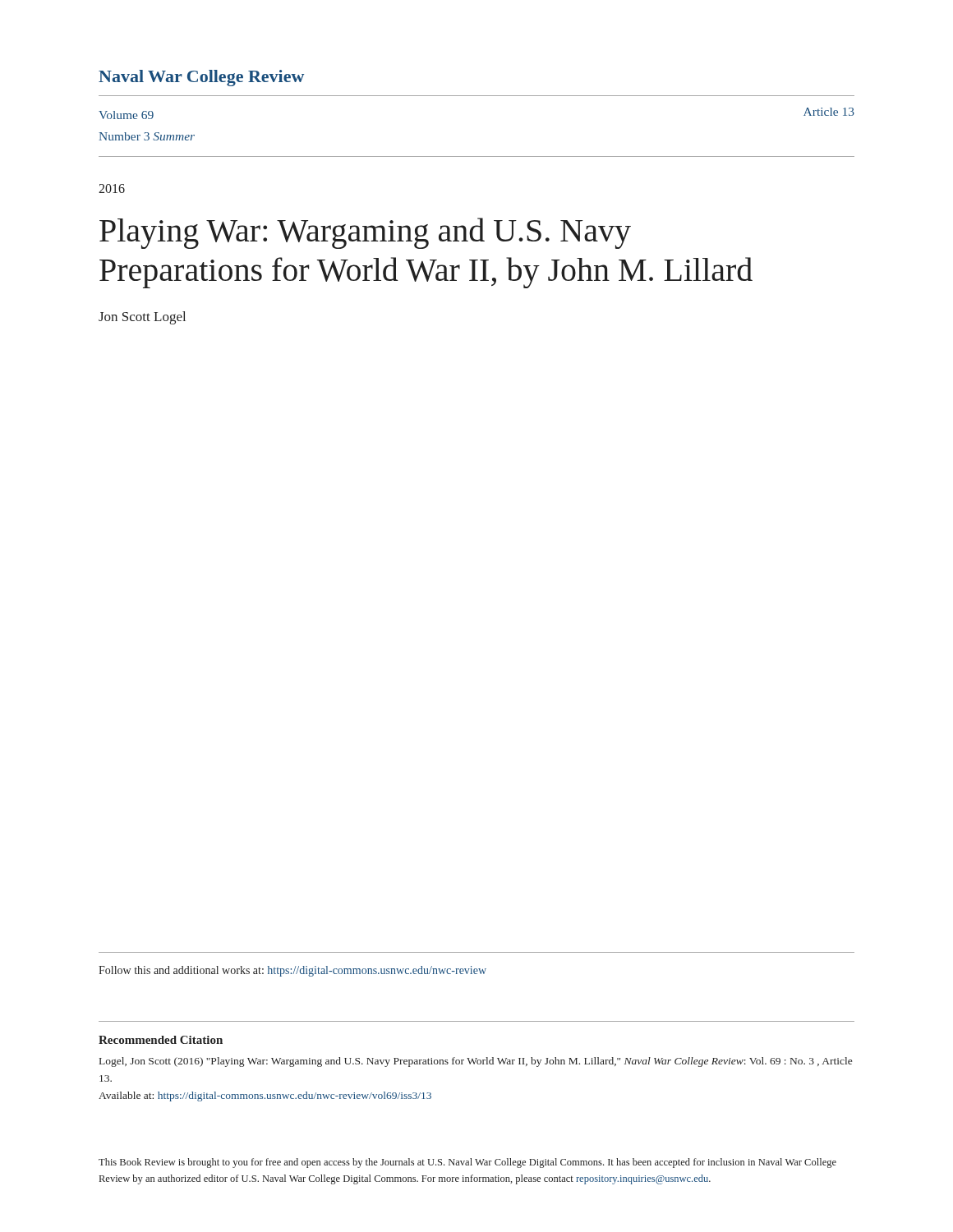Screen dimensions: 1232x953
Task: Click where it says "Jon Scott Logel"
Action: pos(142,317)
